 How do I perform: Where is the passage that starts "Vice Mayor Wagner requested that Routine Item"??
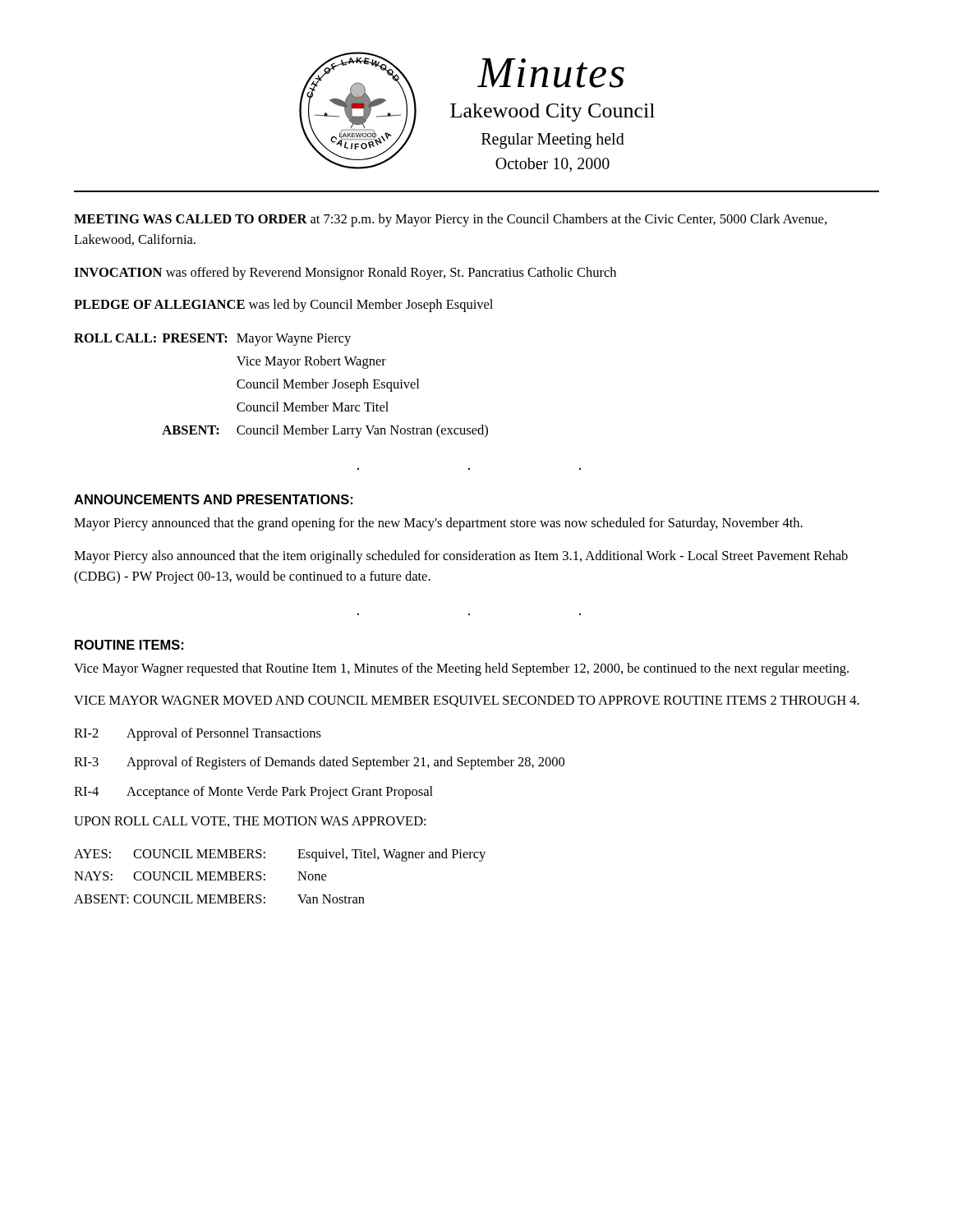[x=462, y=668]
